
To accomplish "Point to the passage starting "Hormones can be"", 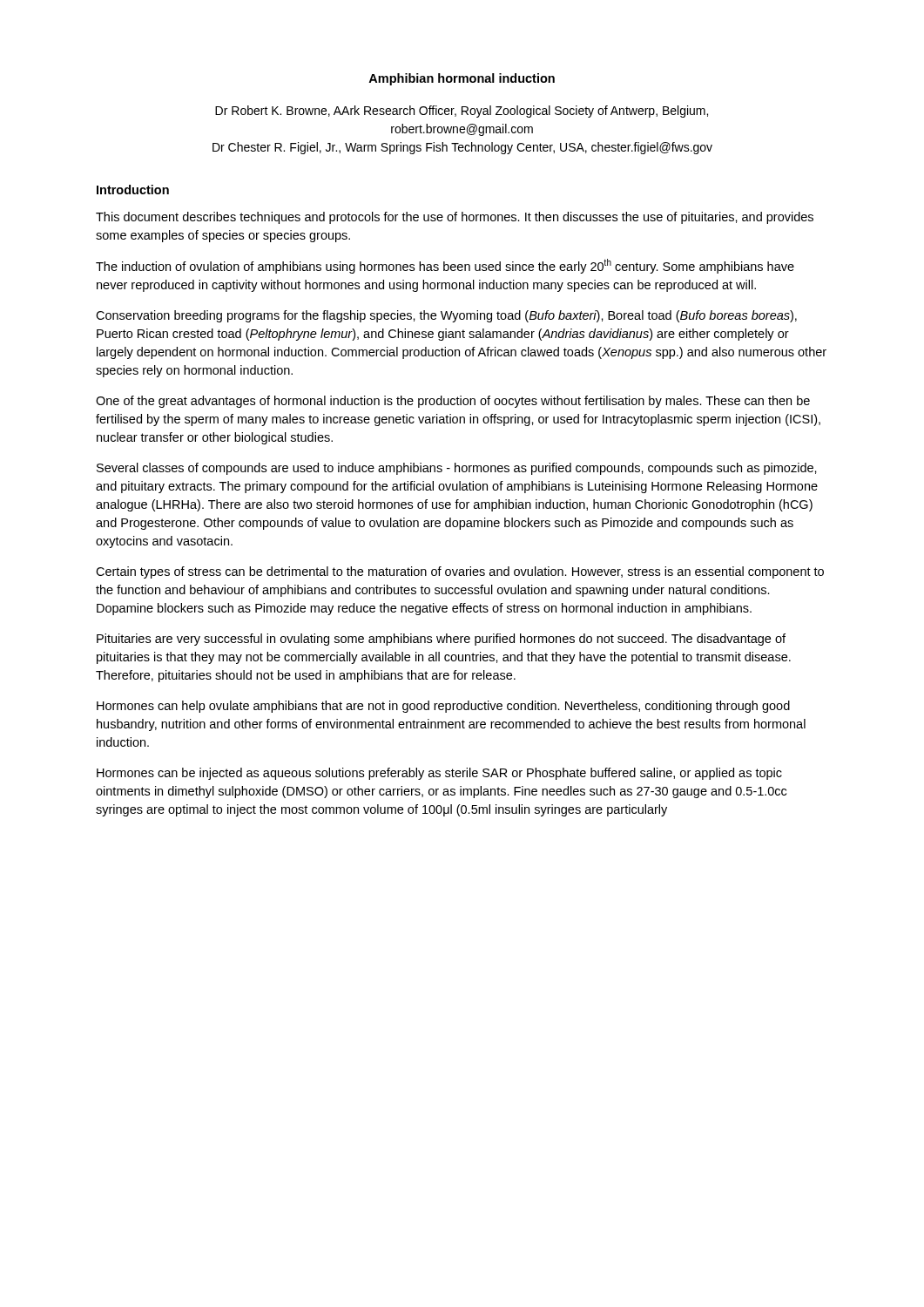I will 441,791.
